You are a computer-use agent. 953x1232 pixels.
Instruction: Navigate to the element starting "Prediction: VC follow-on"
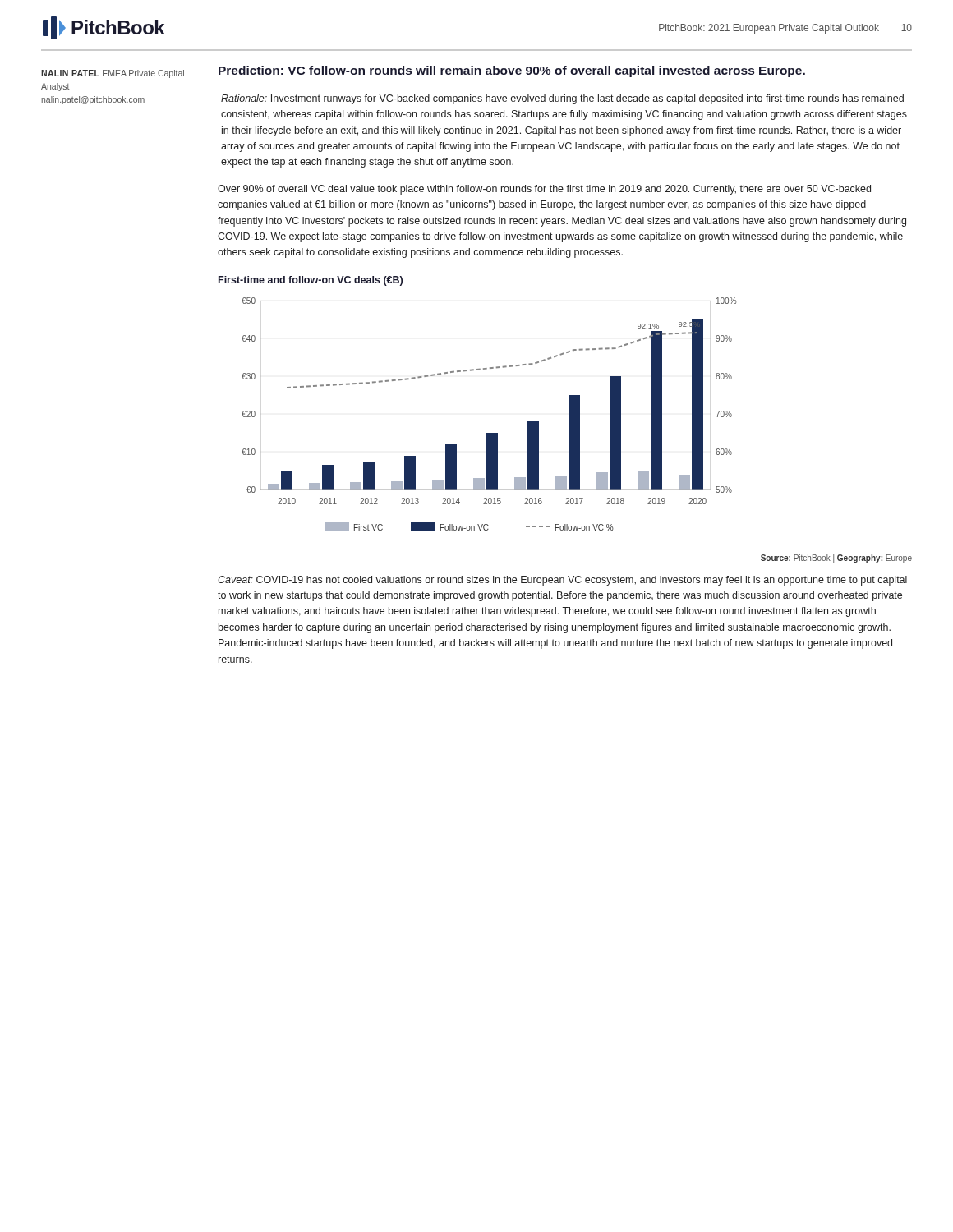coord(512,70)
